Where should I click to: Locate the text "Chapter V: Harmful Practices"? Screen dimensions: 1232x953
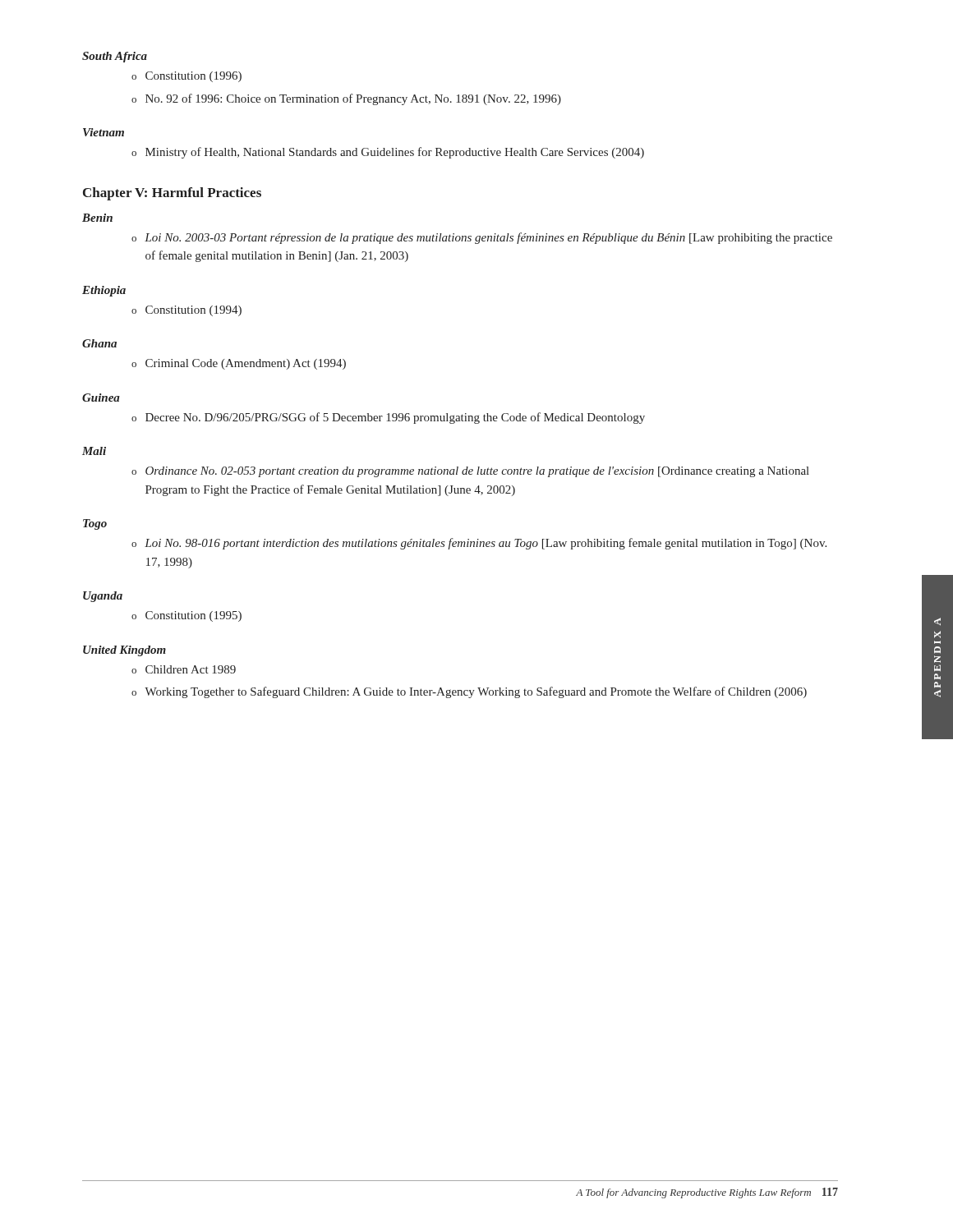[172, 192]
